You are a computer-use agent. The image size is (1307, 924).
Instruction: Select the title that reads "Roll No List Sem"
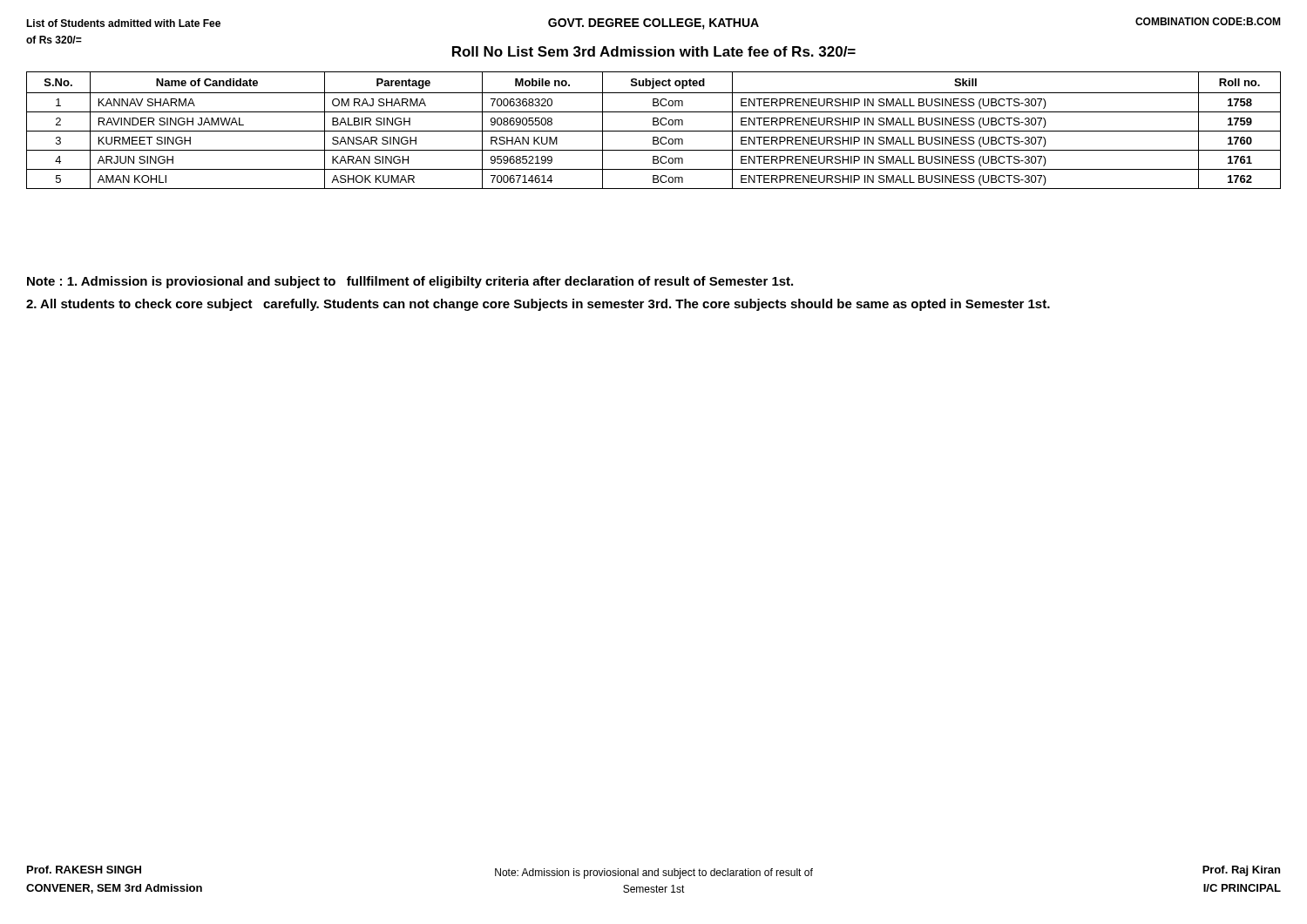654,52
